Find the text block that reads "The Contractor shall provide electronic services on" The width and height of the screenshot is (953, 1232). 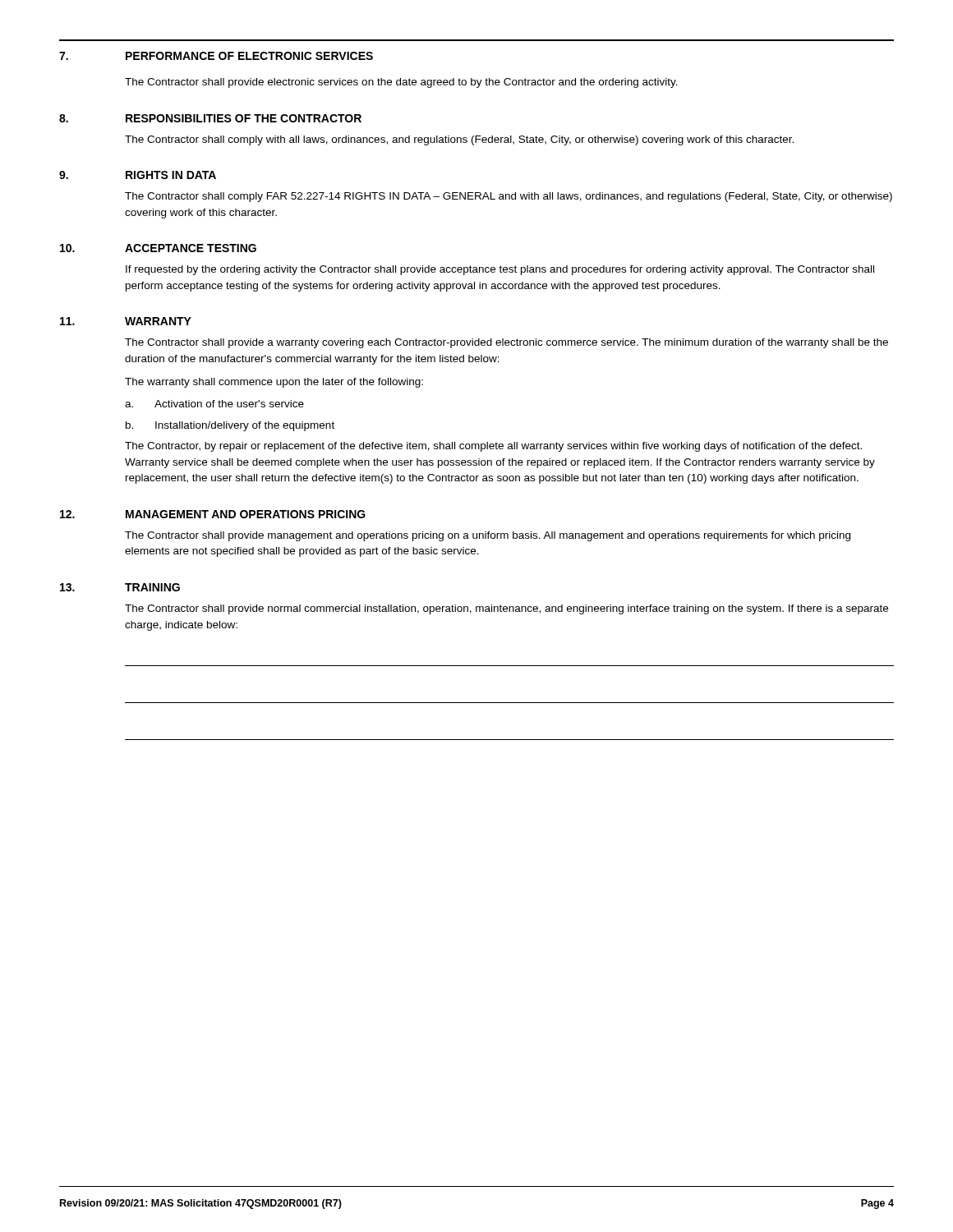[x=402, y=82]
